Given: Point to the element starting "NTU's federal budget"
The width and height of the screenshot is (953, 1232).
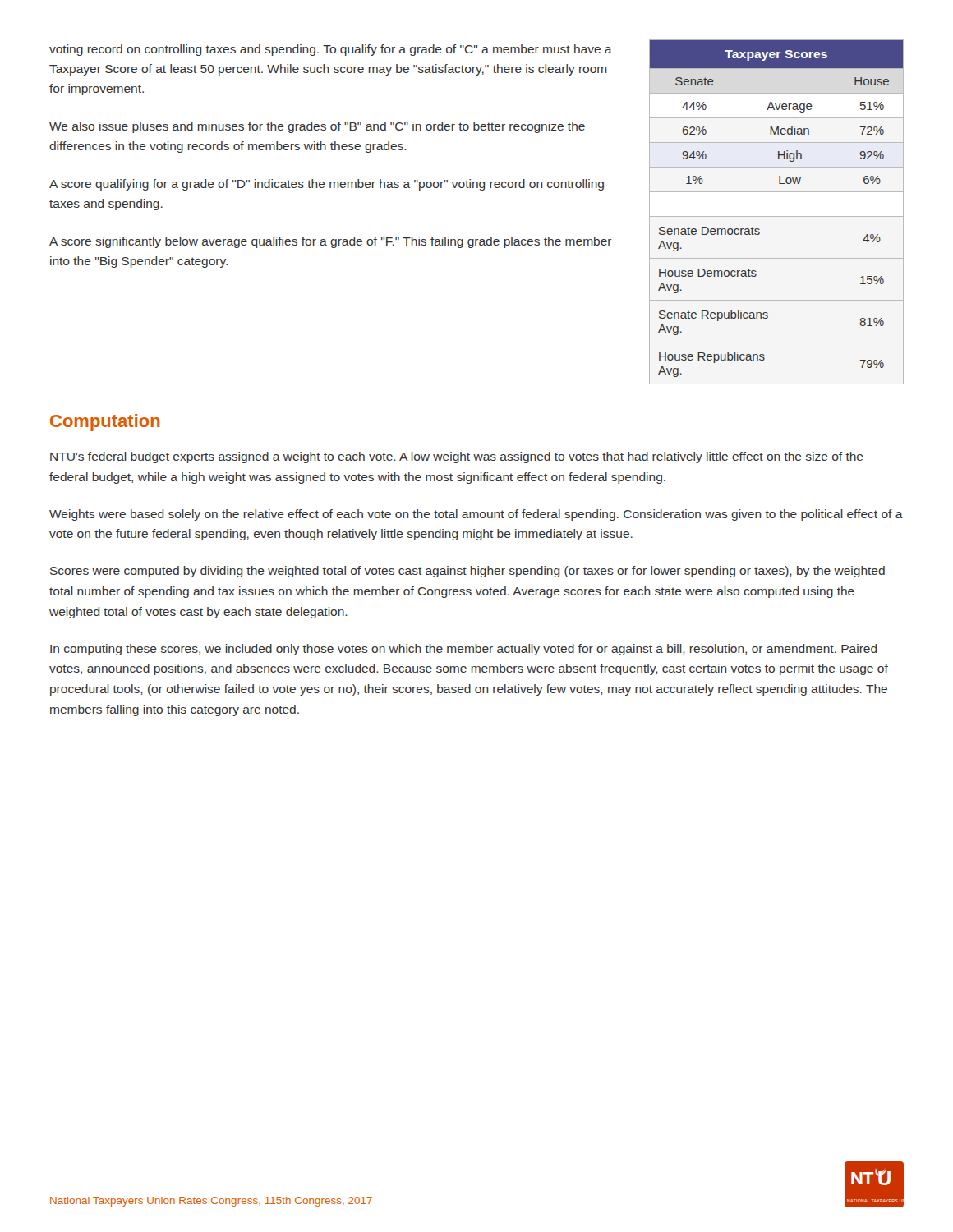Looking at the screenshot, I should coord(476,467).
